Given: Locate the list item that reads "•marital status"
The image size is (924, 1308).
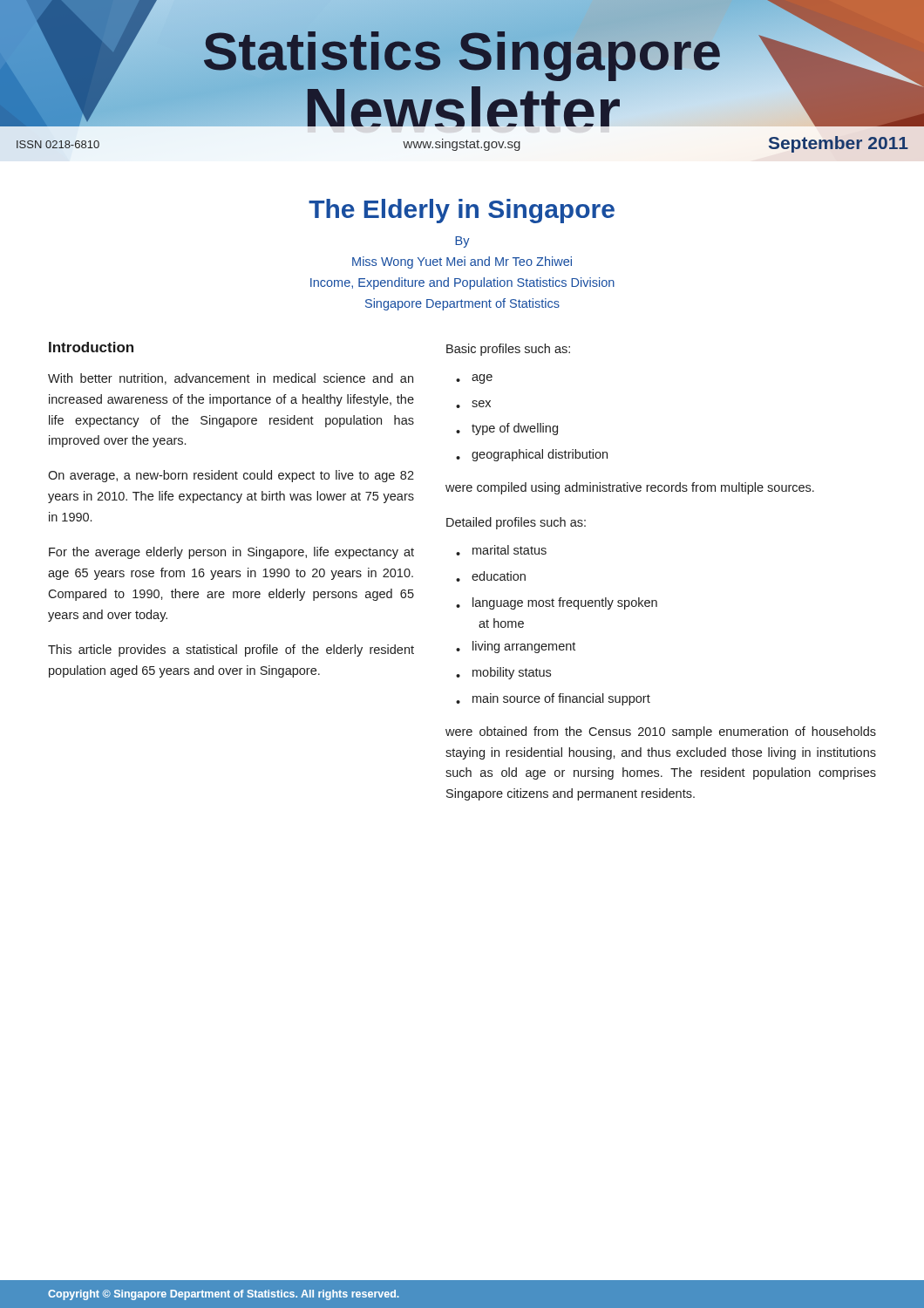Looking at the screenshot, I should 501,553.
